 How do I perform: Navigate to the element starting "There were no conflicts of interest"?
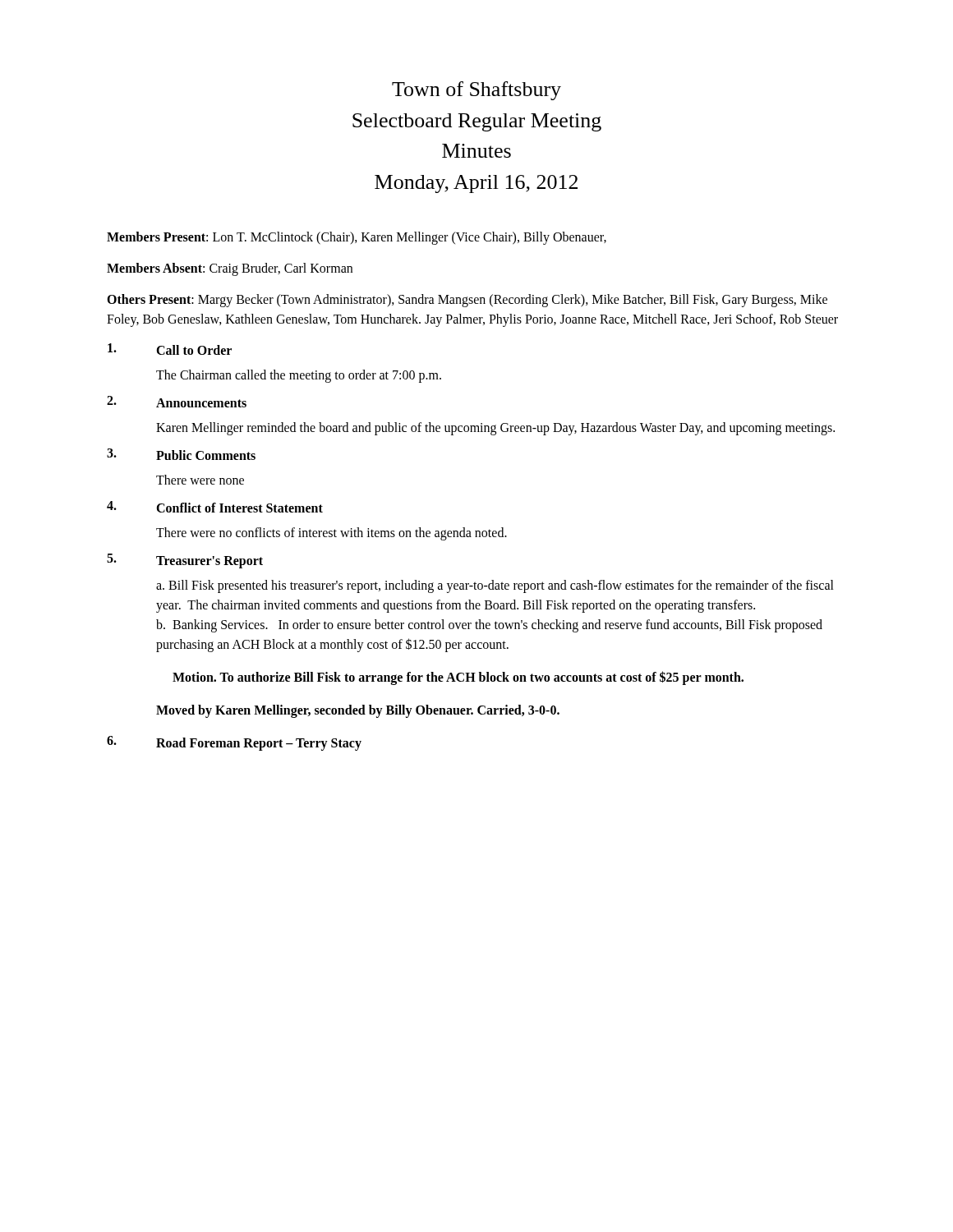pos(332,532)
